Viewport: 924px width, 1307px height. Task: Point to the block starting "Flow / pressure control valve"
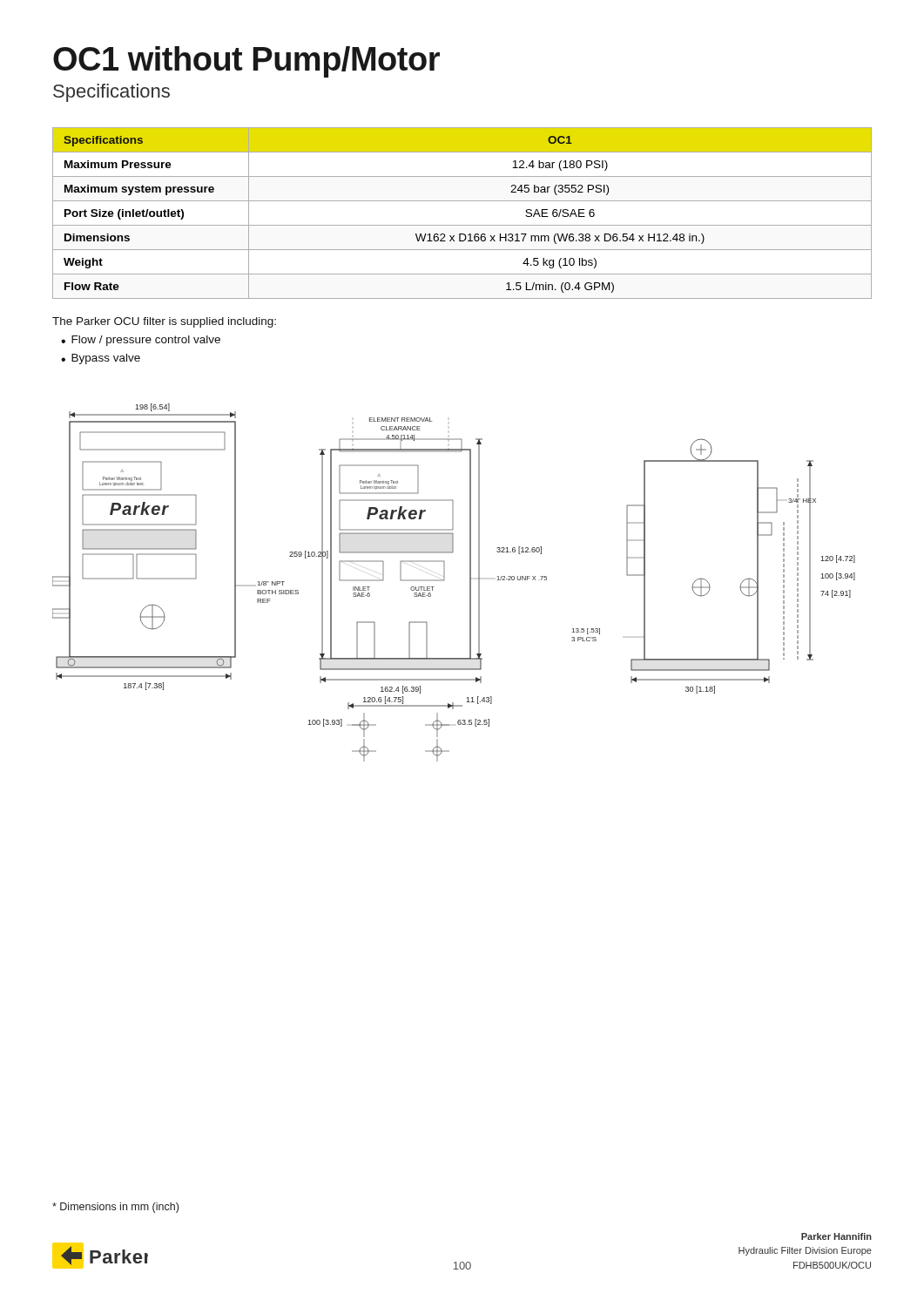[146, 339]
